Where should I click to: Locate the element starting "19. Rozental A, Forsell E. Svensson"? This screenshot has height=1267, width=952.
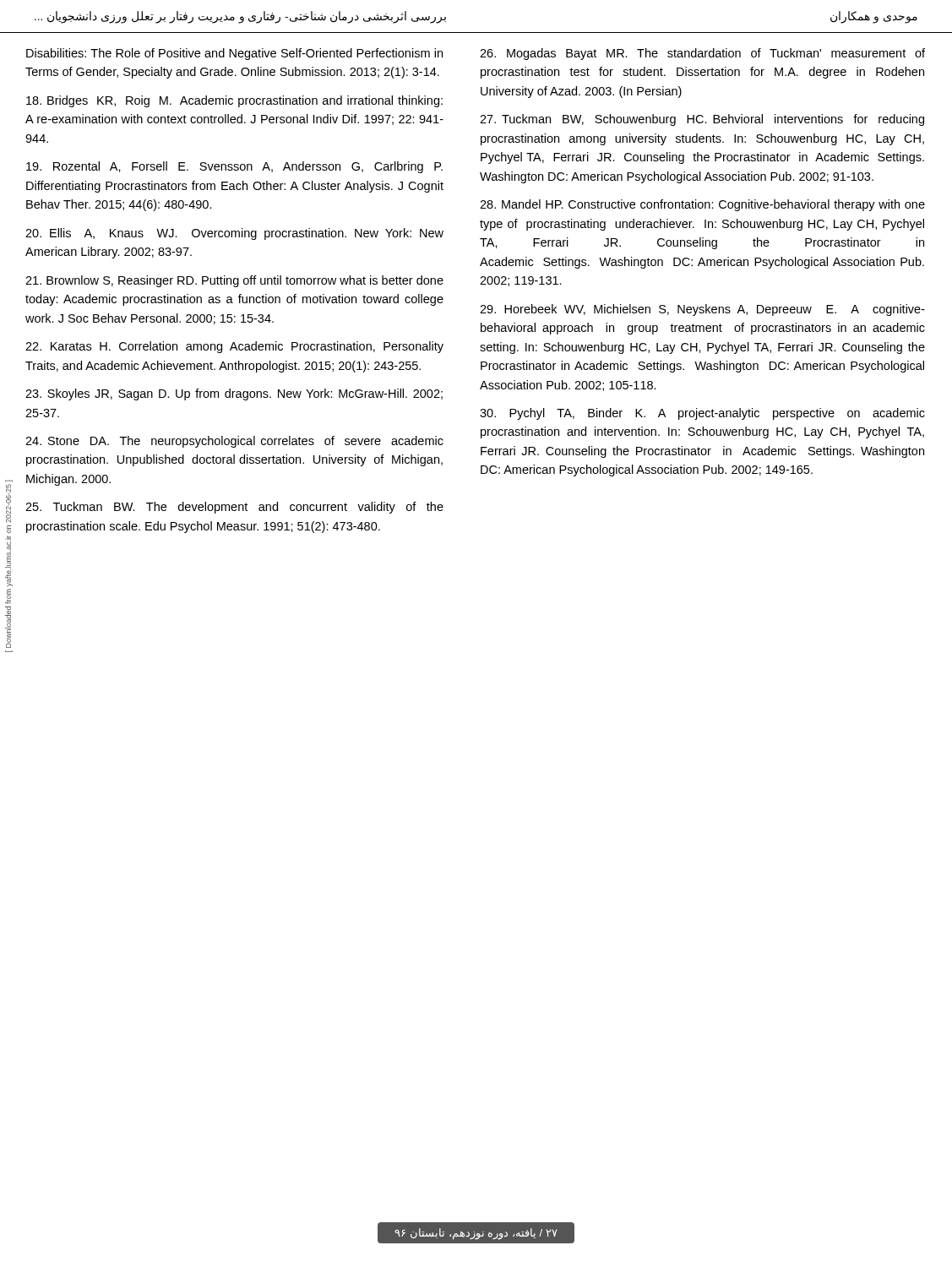(234, 186)
